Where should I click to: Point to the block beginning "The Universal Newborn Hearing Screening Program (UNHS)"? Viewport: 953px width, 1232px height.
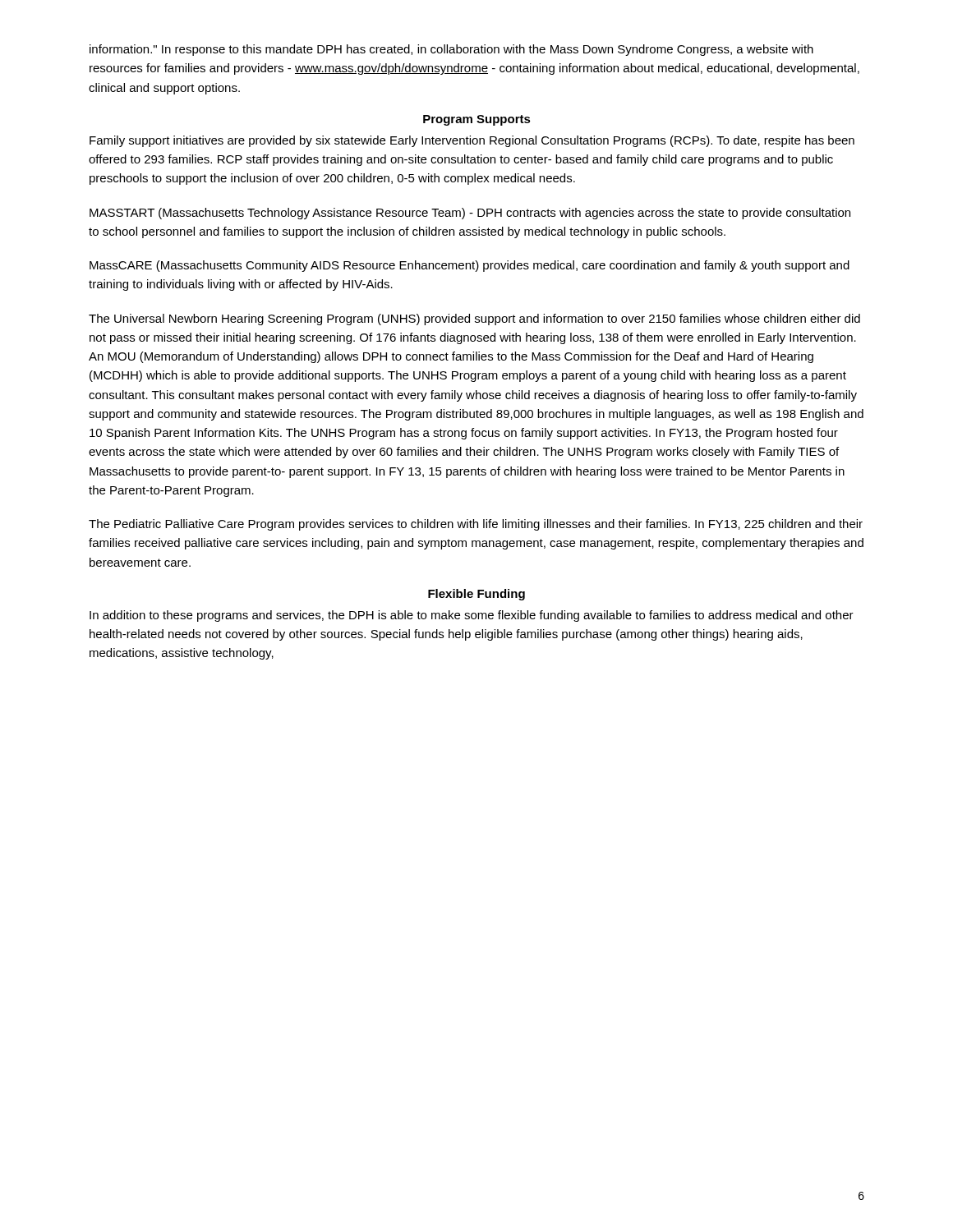tap(476, 404)
